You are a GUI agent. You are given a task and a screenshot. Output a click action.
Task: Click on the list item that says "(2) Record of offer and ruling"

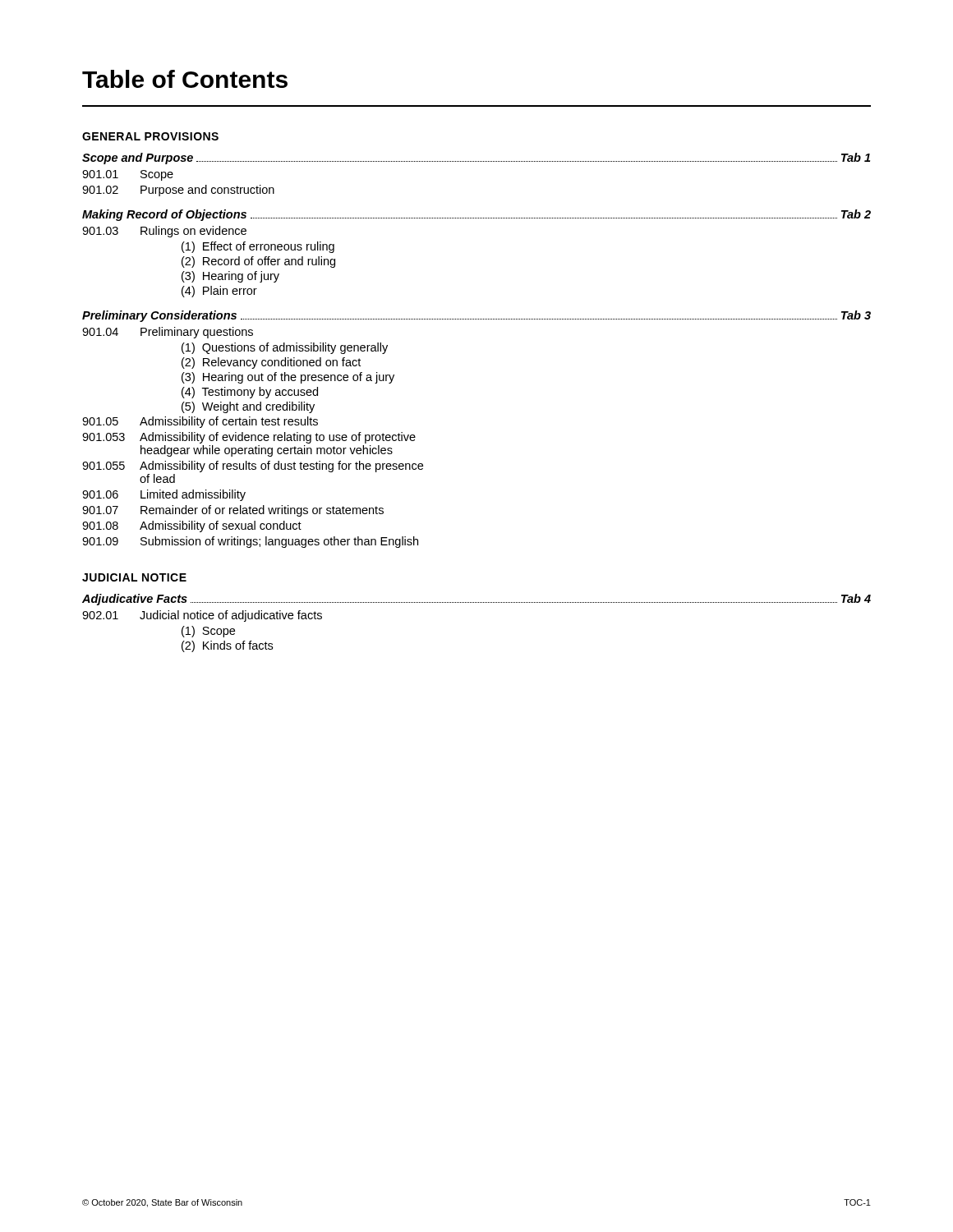click(258, 262)
